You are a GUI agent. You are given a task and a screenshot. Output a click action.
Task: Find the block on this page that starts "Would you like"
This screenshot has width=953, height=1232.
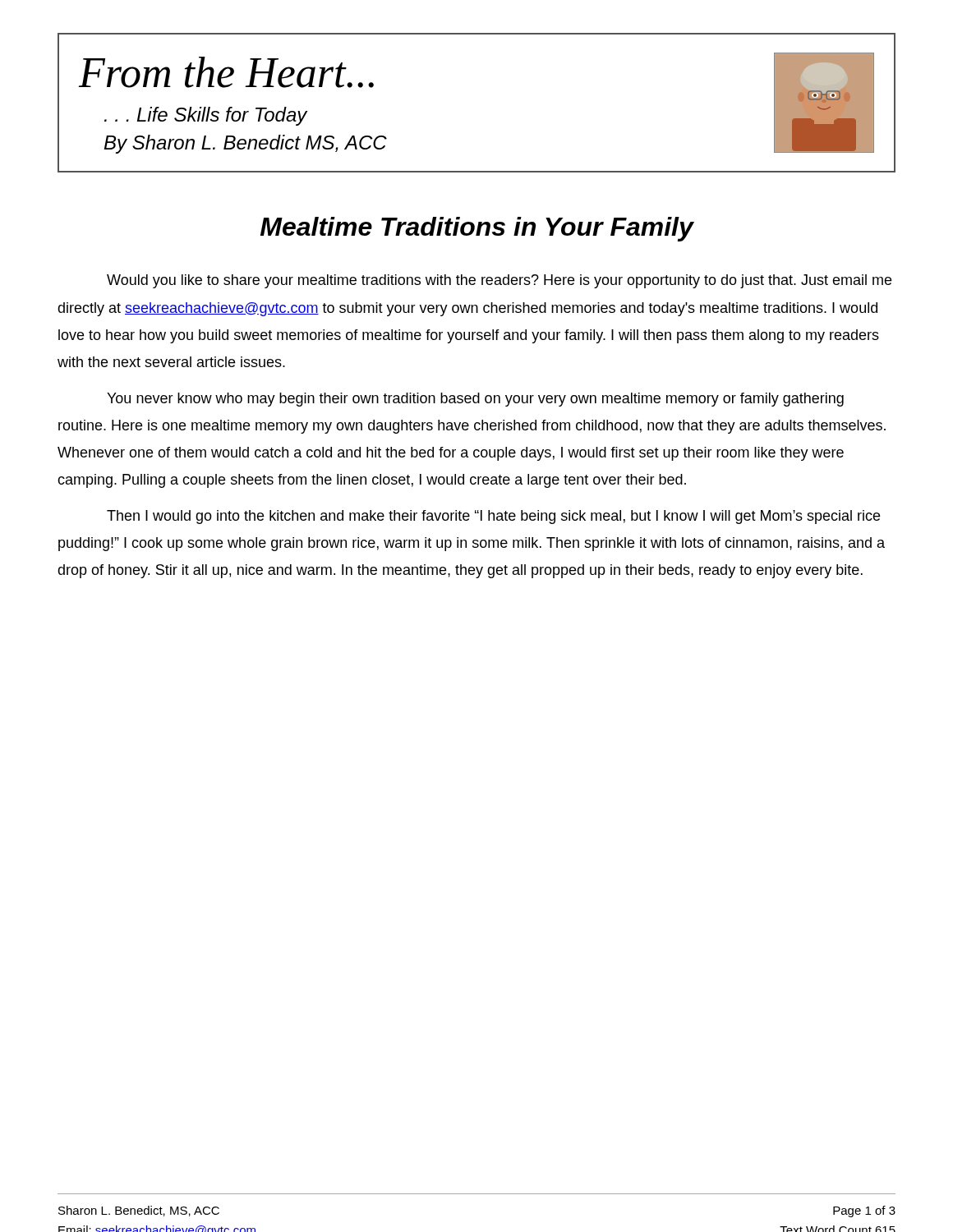(x=476, y=322)
